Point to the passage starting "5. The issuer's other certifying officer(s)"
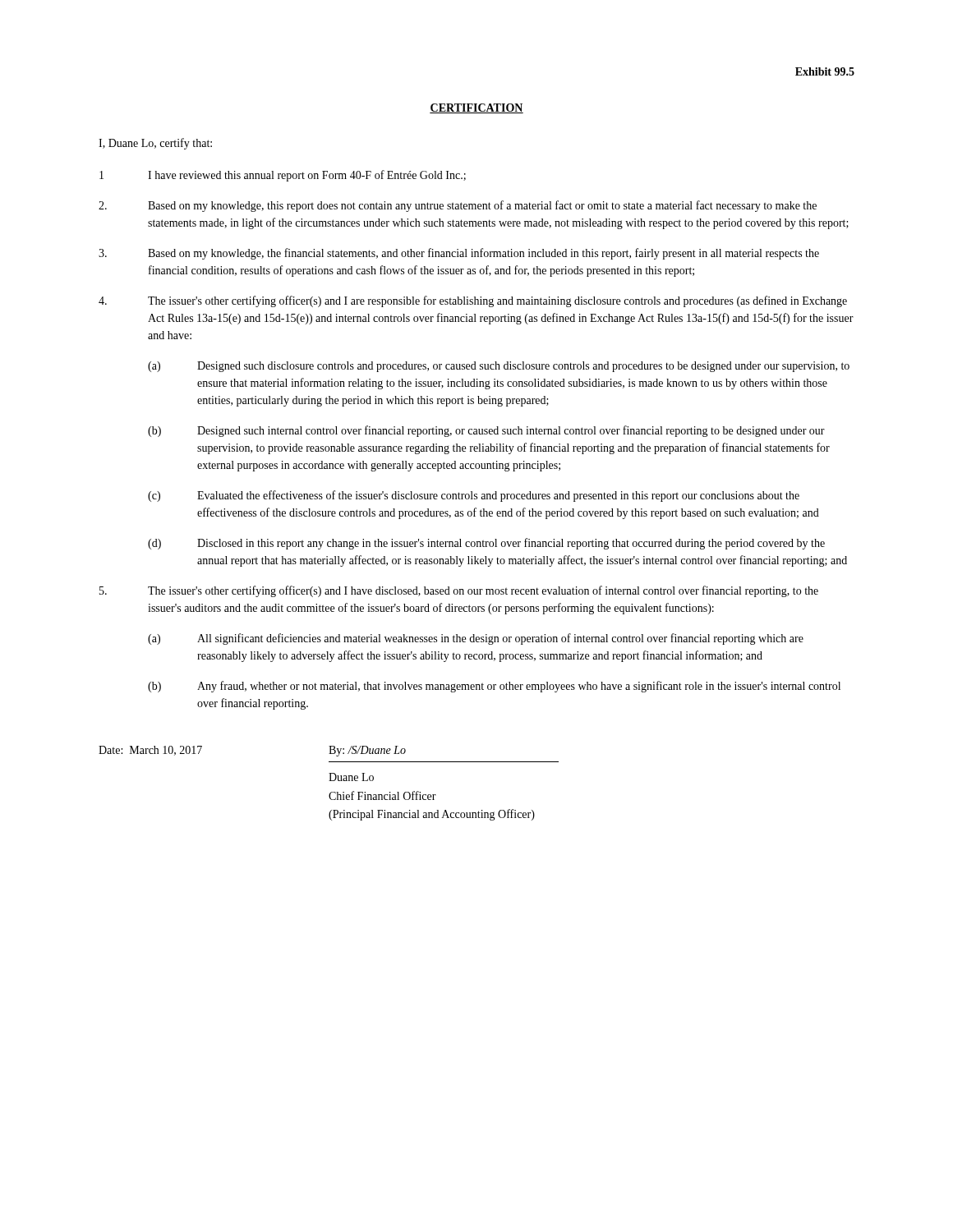953x1232 pixels. tap(476, 600)
